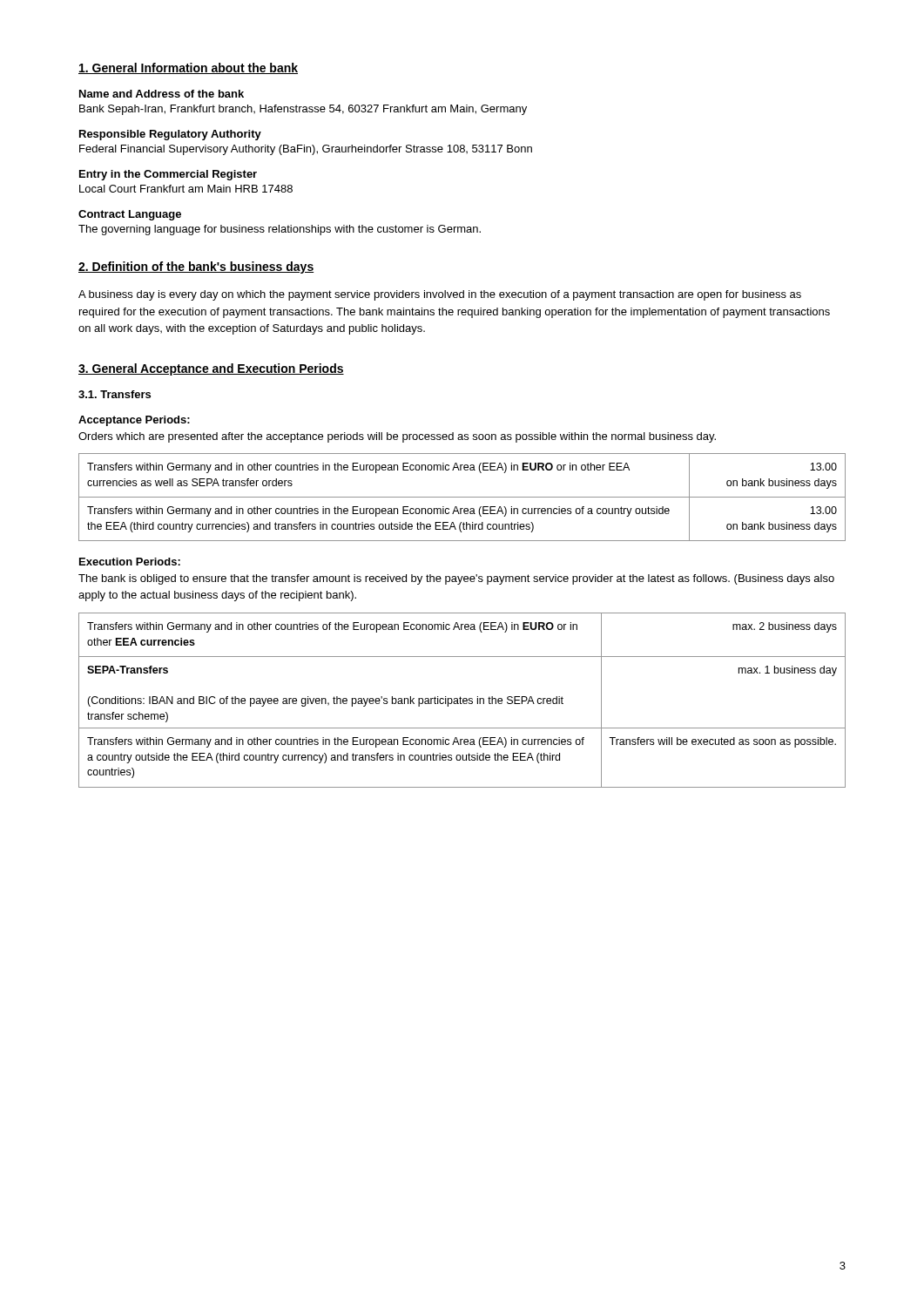Navigate to the element starting "Responsible Regulatory Authority"
Viewport: 924px width, 1307px height.
(170, 134)
